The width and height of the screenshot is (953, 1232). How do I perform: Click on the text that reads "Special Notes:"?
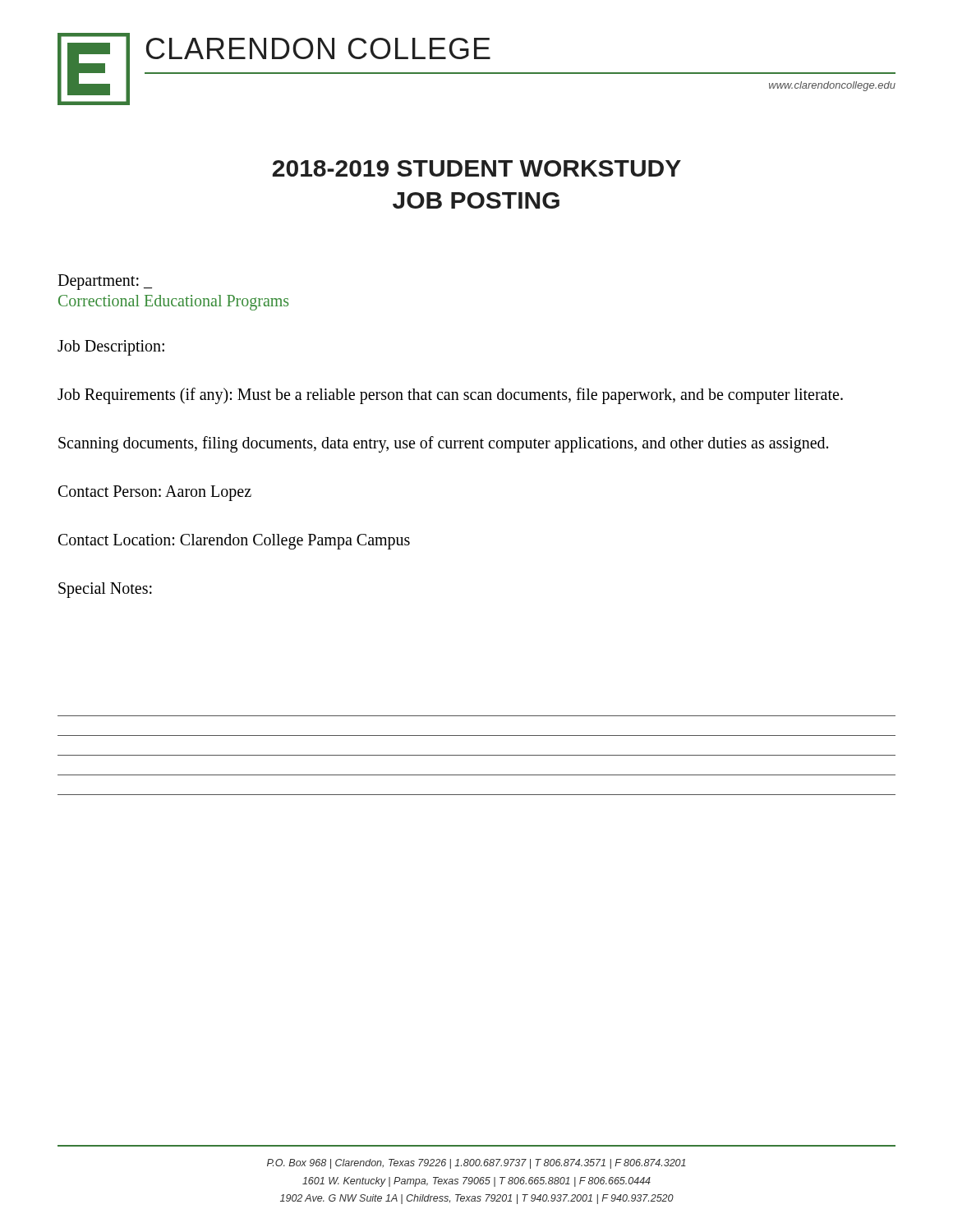[x=105, y=588]
